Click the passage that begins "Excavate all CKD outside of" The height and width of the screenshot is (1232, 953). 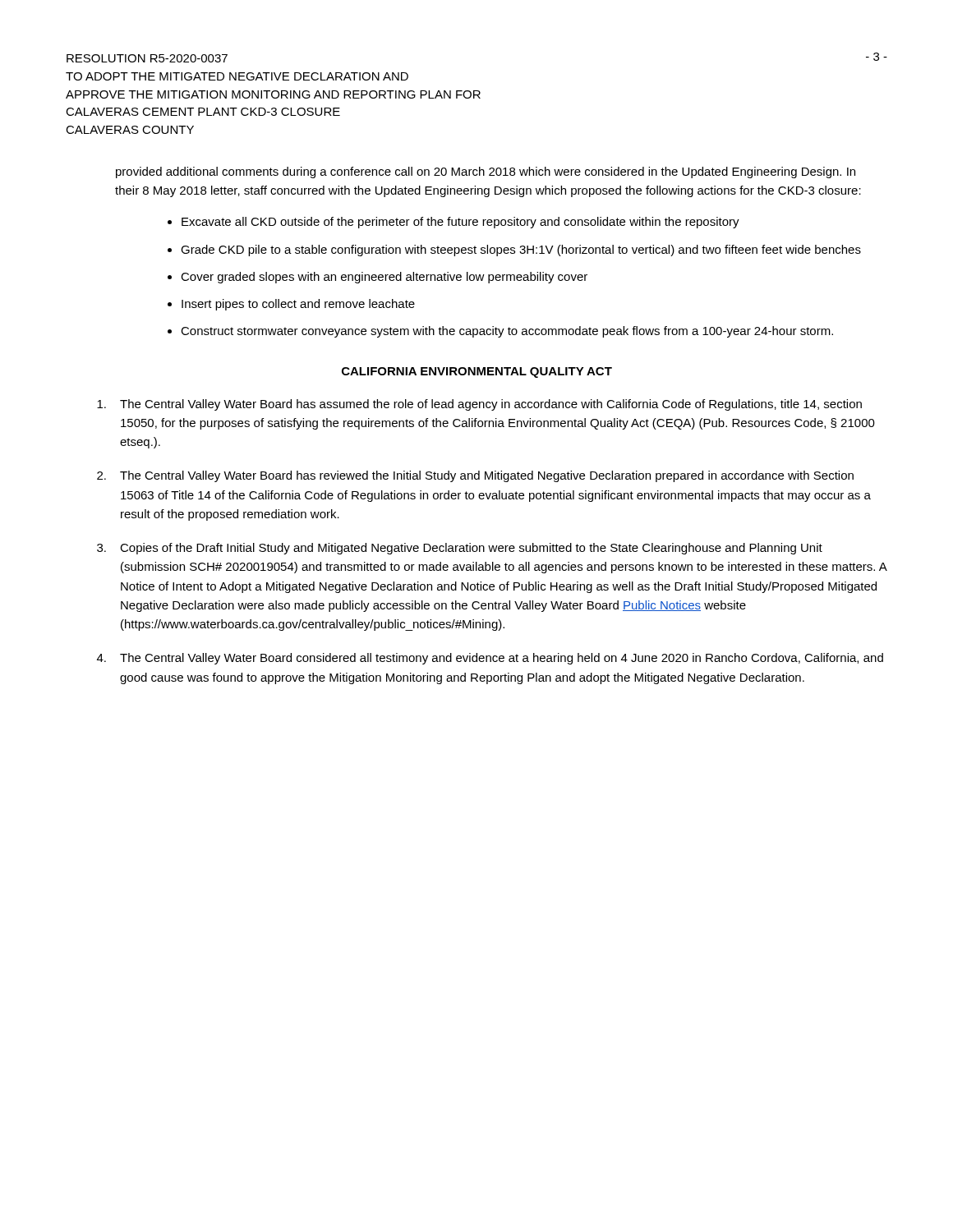(x=460, y=222)
